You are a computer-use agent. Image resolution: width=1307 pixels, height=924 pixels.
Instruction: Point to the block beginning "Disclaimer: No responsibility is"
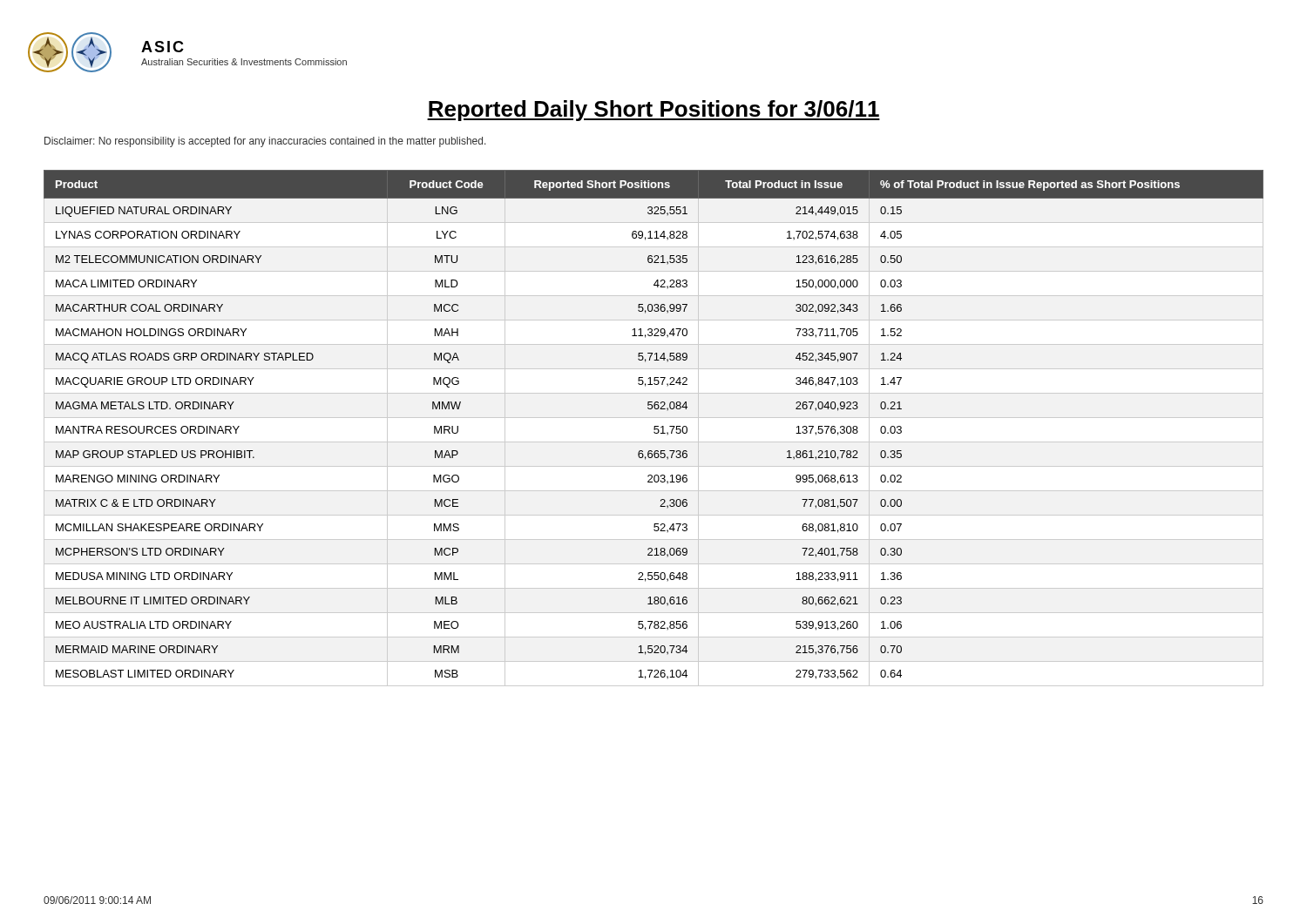click(x=265, y=141)
